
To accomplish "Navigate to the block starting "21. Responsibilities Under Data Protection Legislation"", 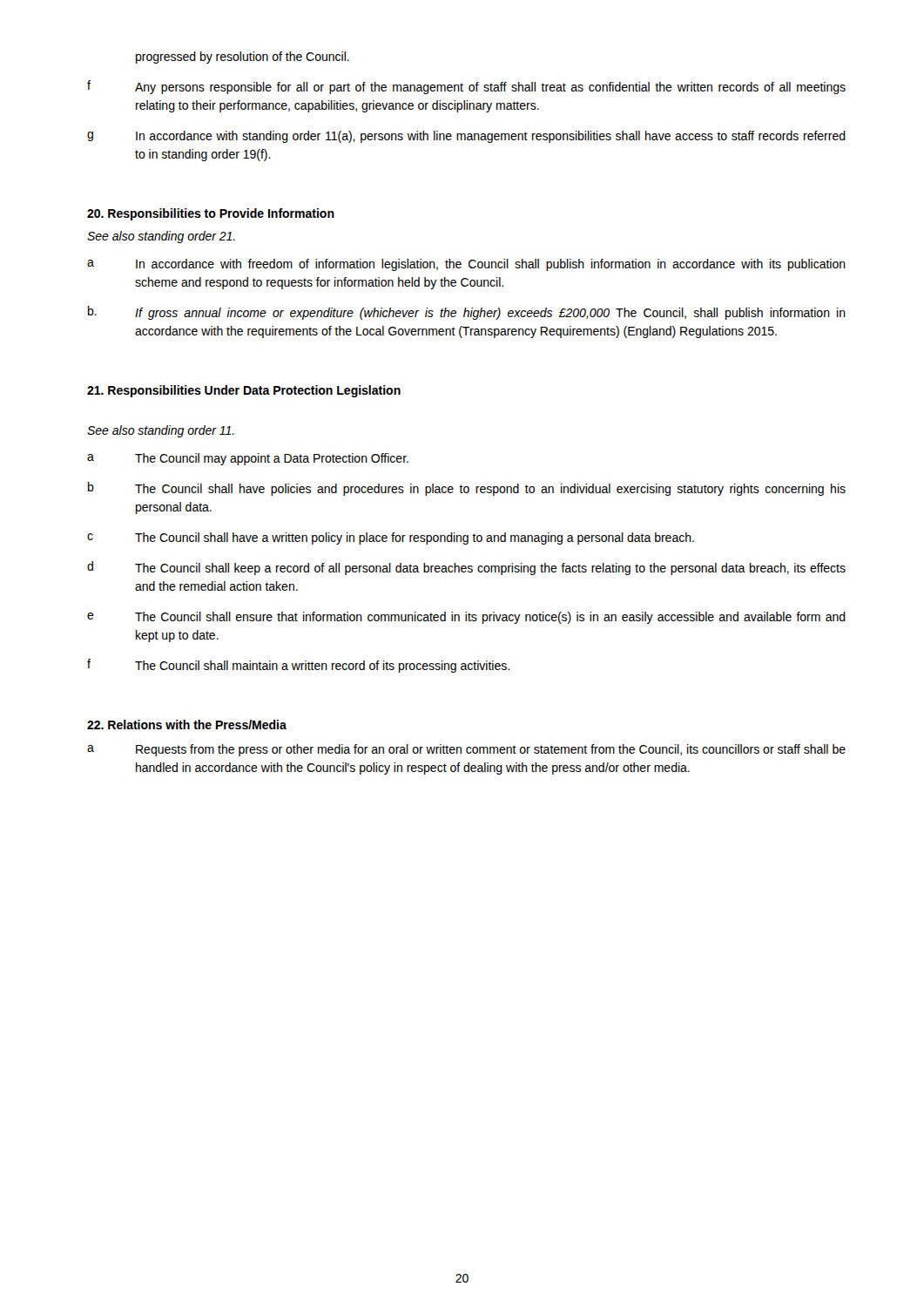I will pos(244,390).
